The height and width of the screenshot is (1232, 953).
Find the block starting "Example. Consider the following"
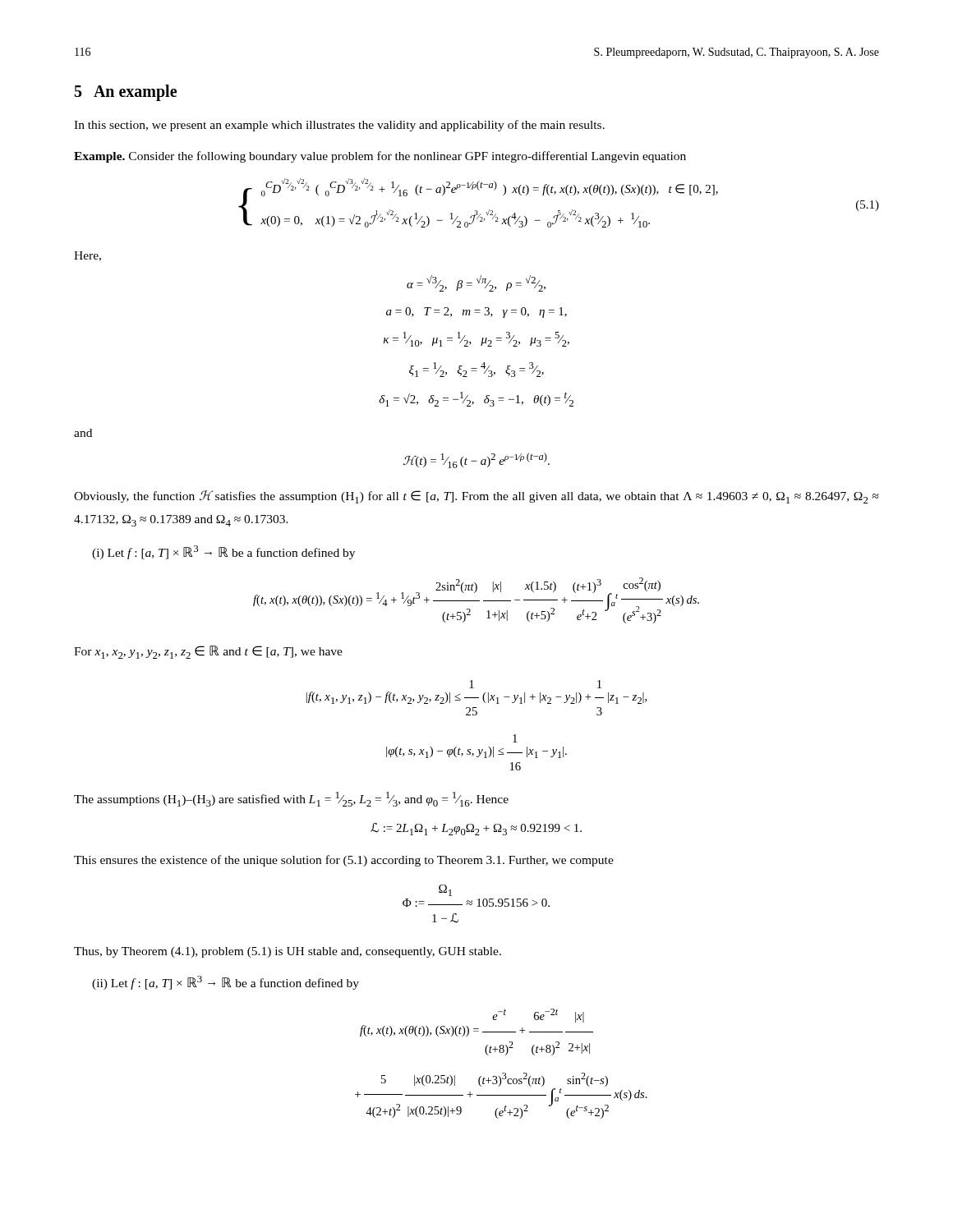pyautogui.click(x=380, y=155)
